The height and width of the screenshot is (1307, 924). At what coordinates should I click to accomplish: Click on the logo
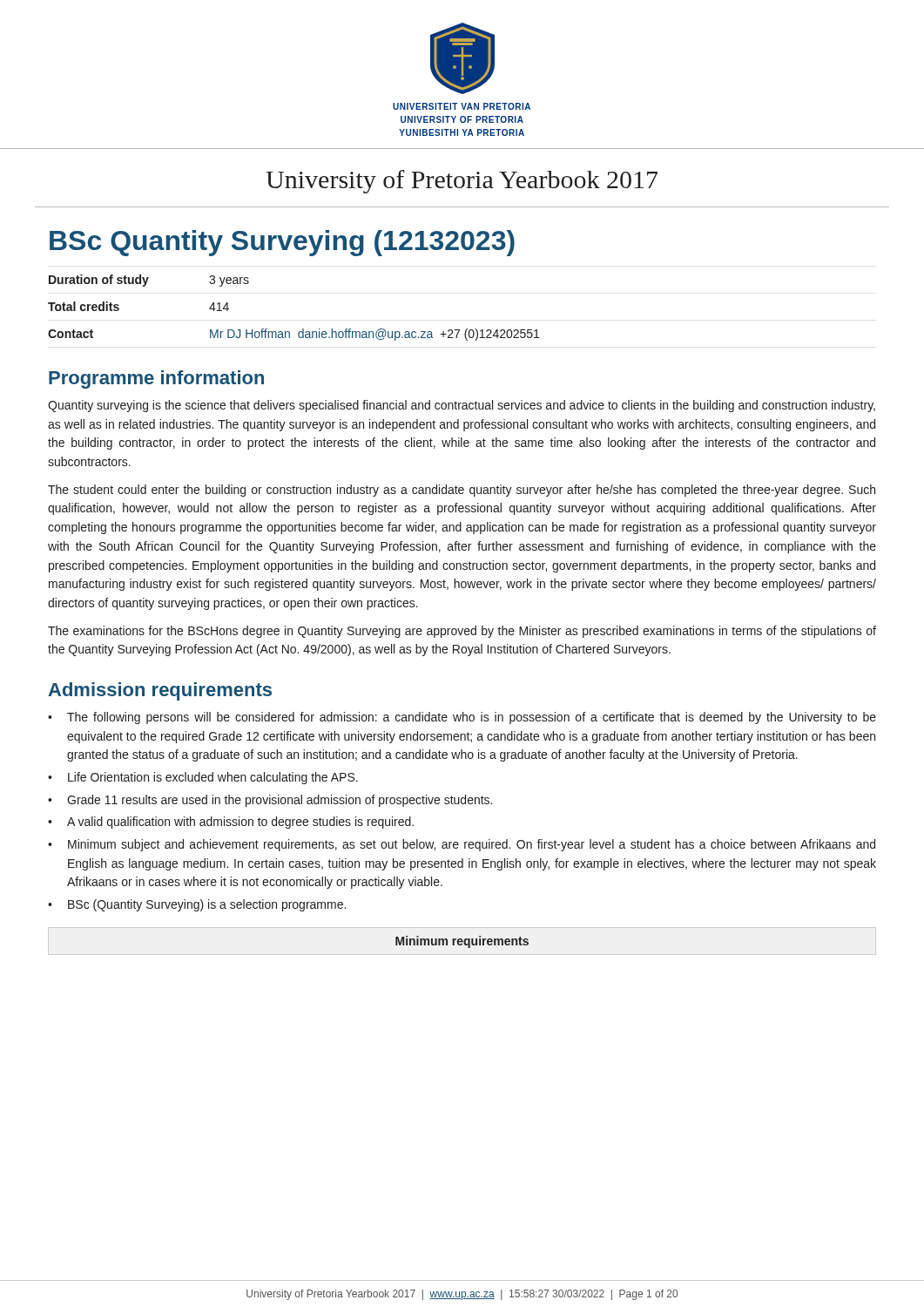click(x=462, y=58)
